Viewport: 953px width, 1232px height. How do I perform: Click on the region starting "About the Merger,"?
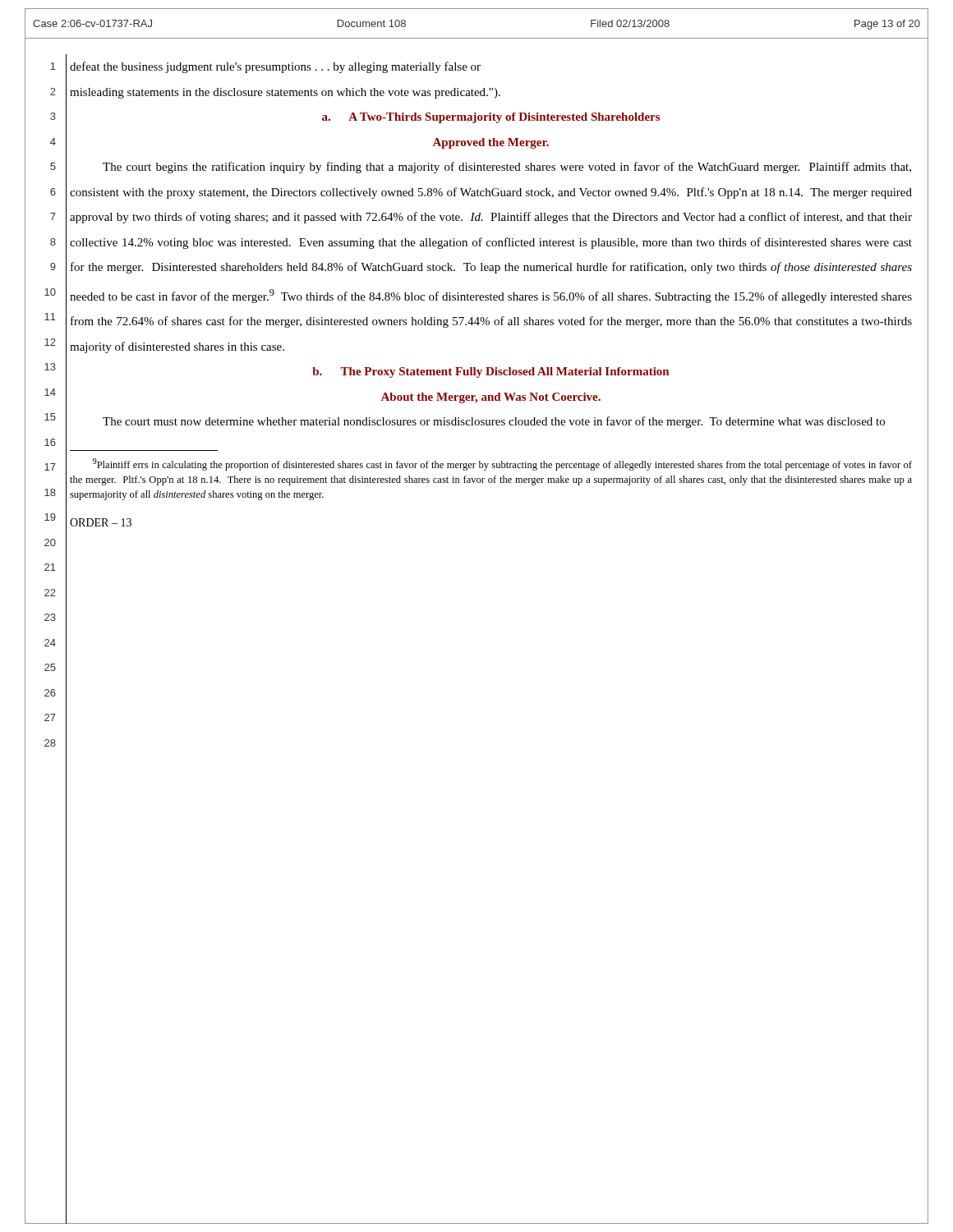(491, 396)
